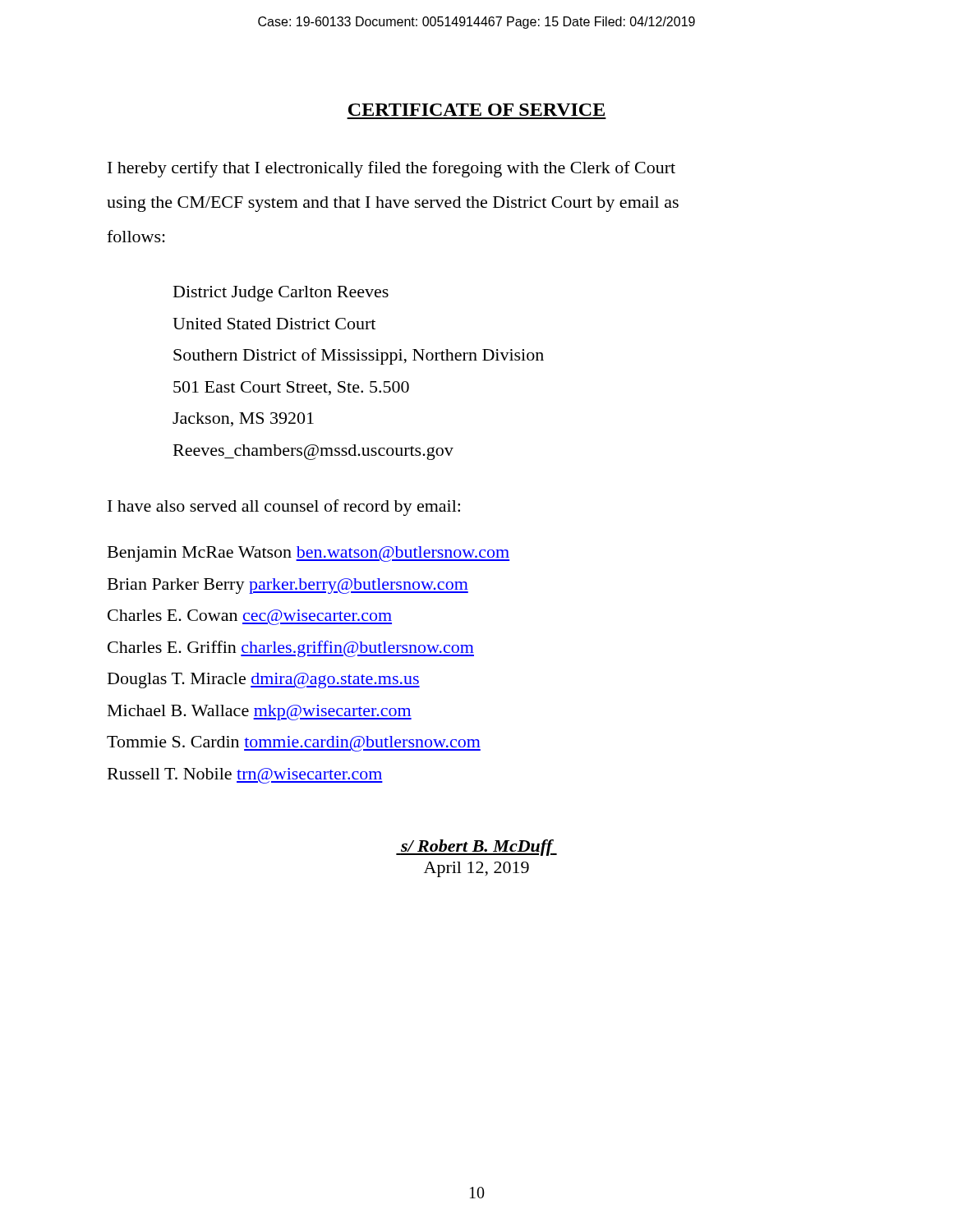Select the element starting "District Judge Carlton Reeves United Stated District"

point(358,371)
